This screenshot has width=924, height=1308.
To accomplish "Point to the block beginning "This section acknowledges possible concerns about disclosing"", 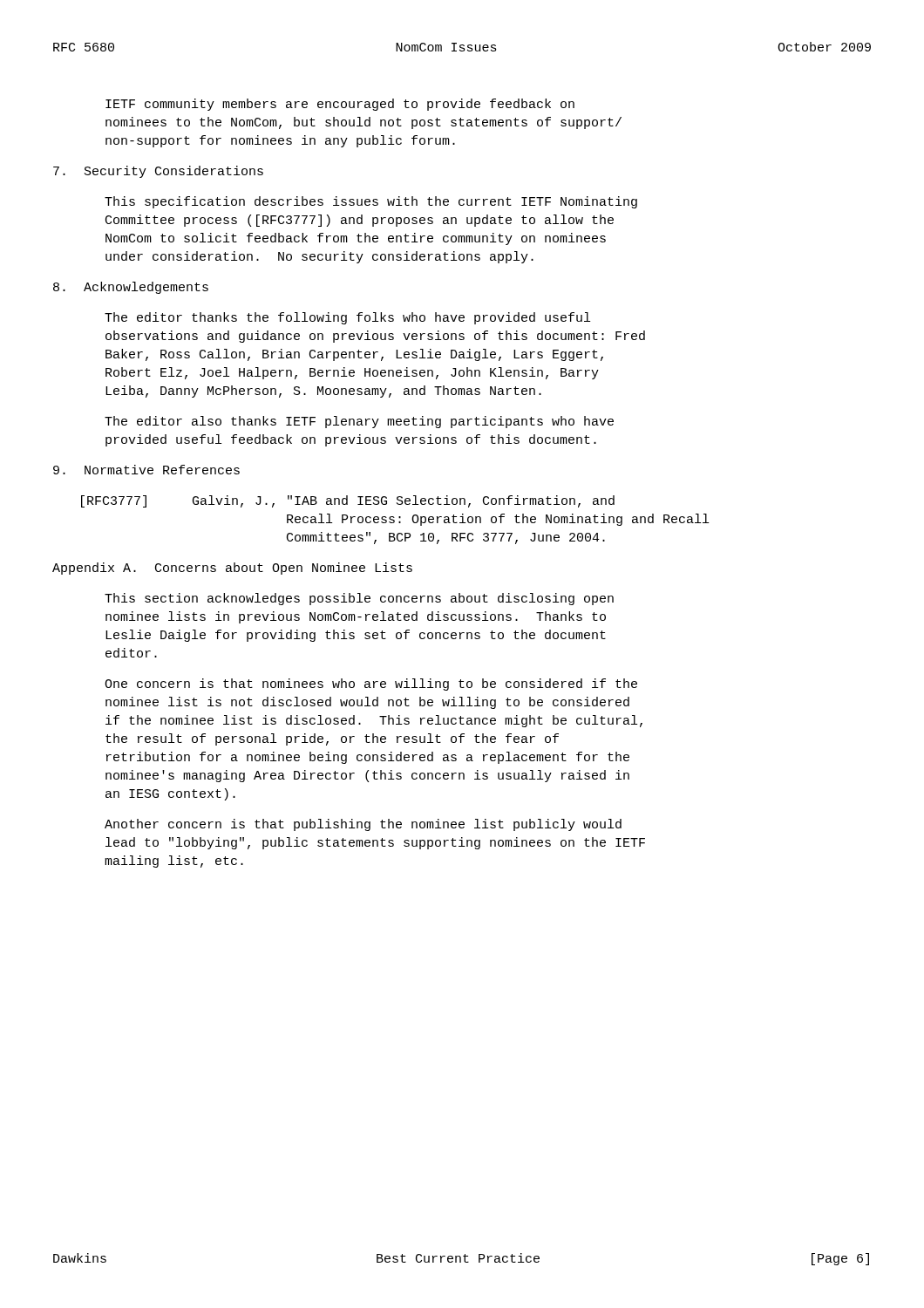I will [360, 627].
